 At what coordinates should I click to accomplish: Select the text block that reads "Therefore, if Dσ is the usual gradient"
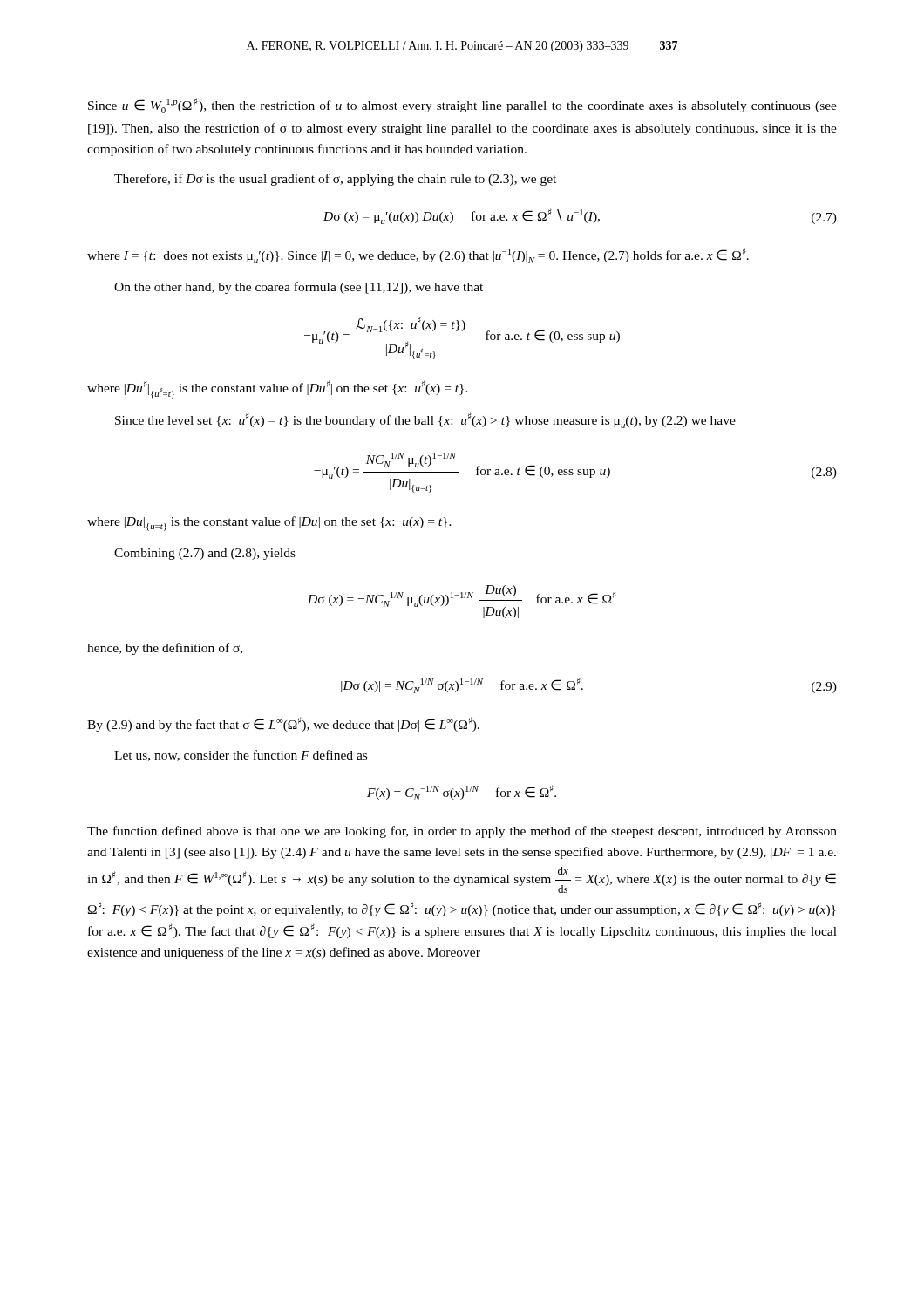(335, 178)
